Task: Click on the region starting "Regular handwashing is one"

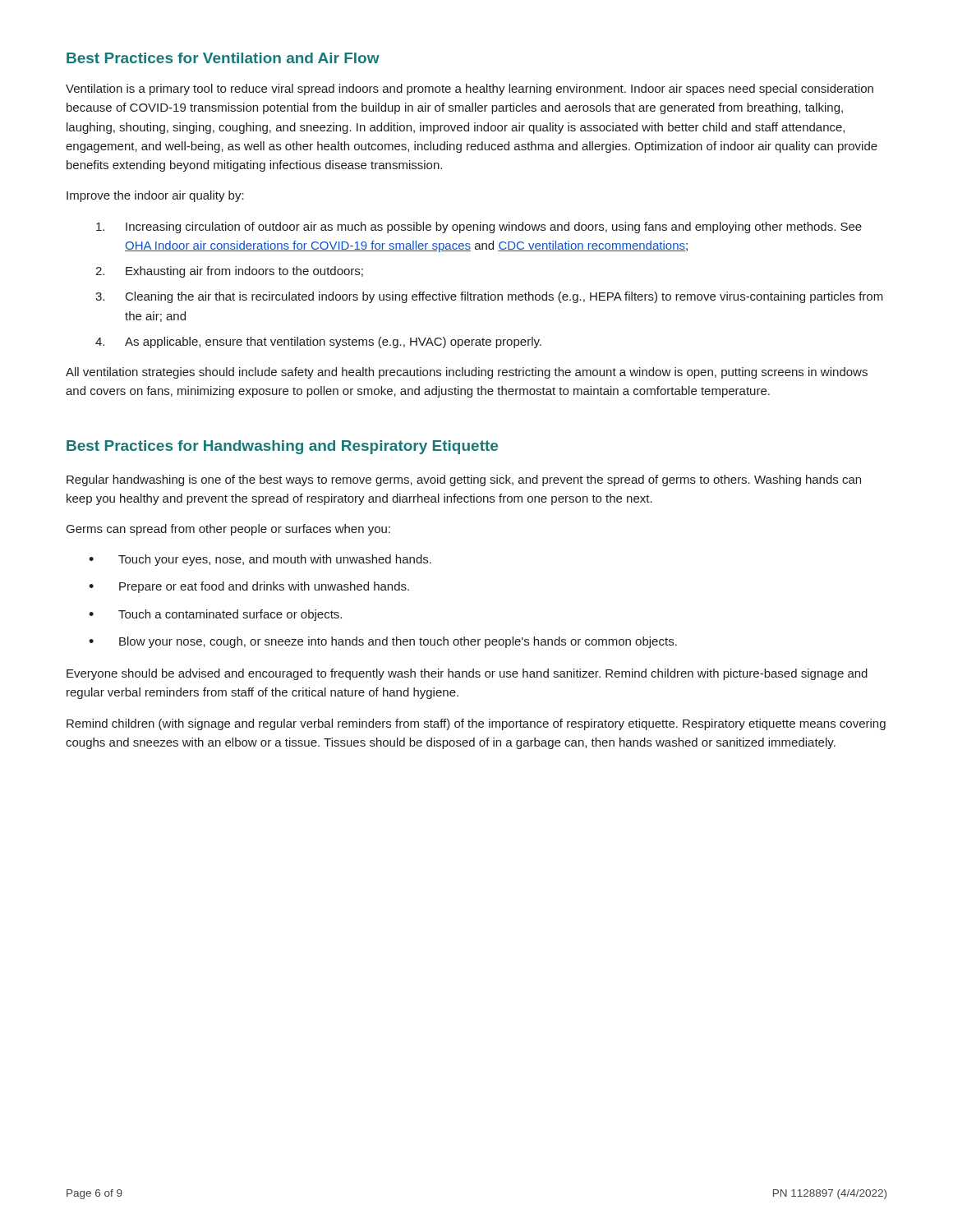Action: pyautogui.click(x=464, y=488)
